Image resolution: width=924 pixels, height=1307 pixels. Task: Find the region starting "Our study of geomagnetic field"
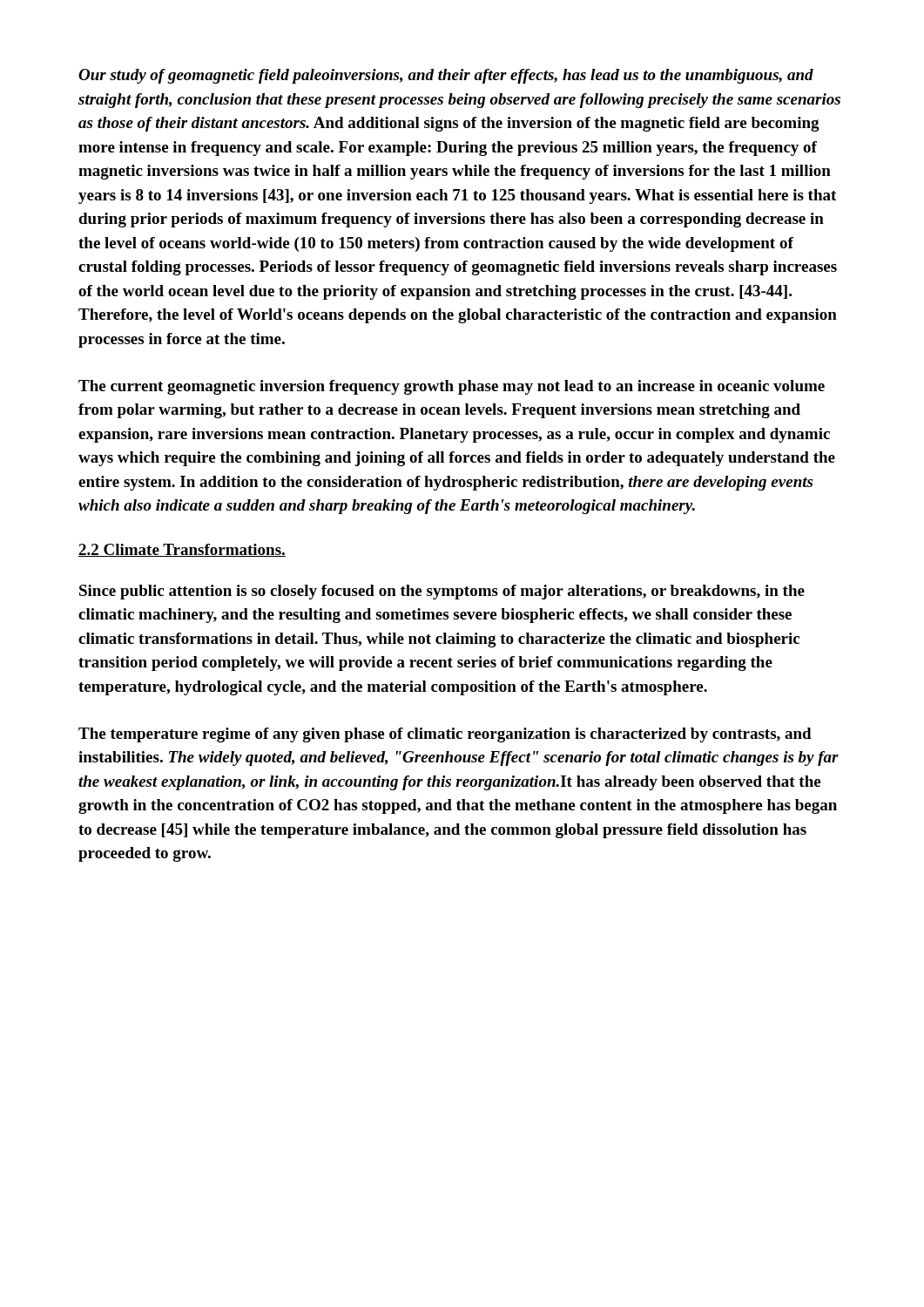(x=460, y=207)
